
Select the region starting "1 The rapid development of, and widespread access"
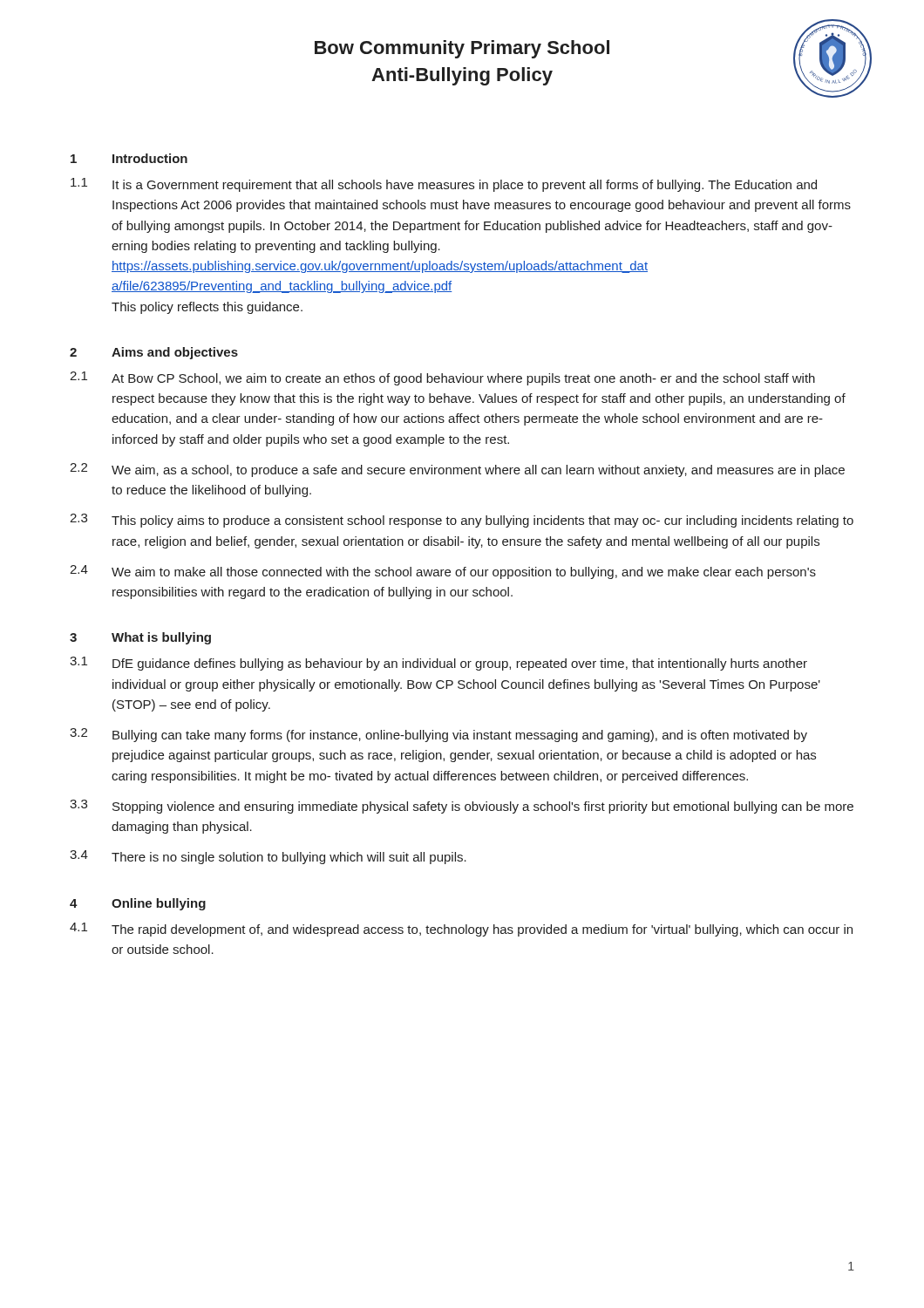coord(462,939)
